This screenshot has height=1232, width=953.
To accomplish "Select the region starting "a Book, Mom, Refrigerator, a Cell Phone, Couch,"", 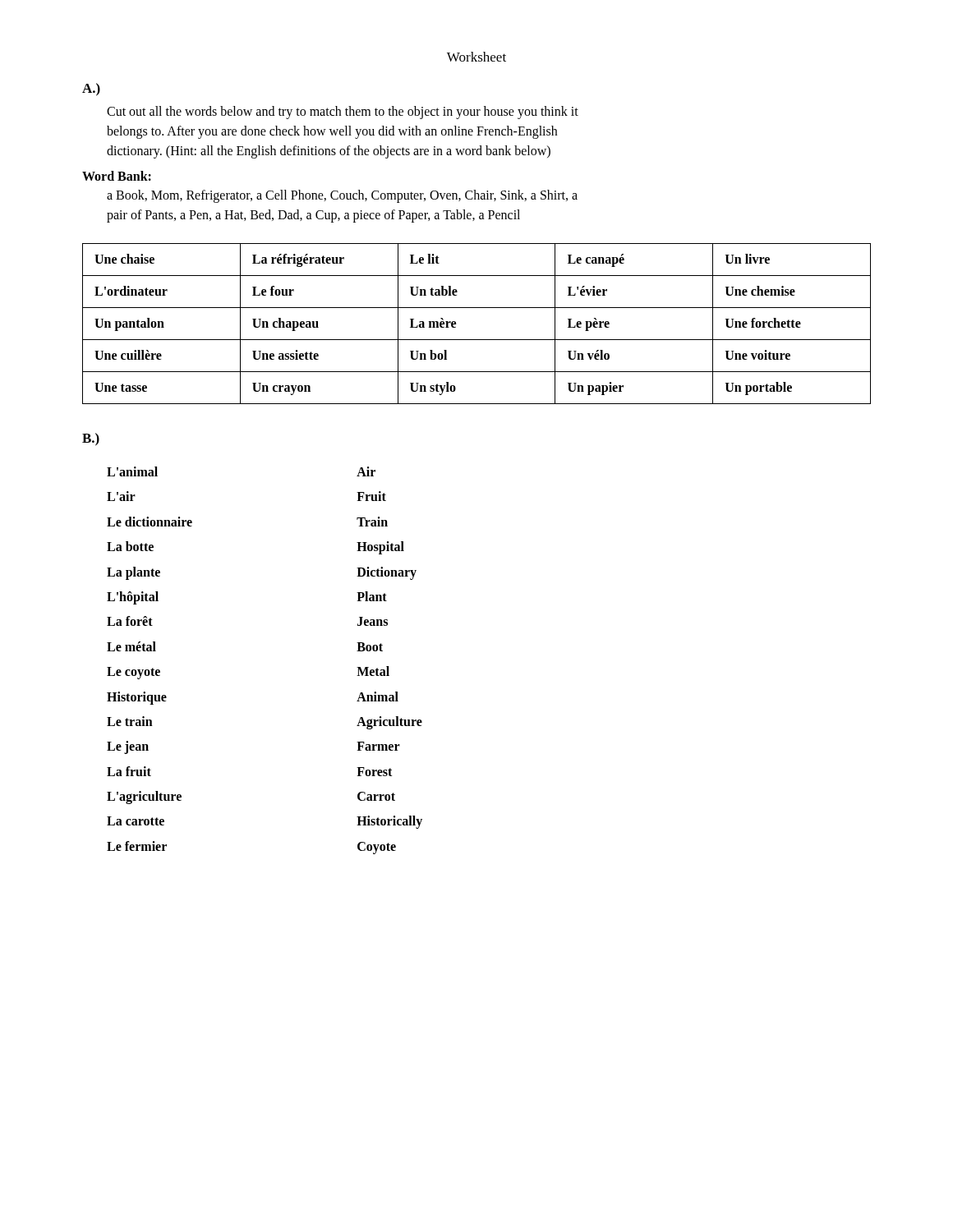I will [342, 205].
